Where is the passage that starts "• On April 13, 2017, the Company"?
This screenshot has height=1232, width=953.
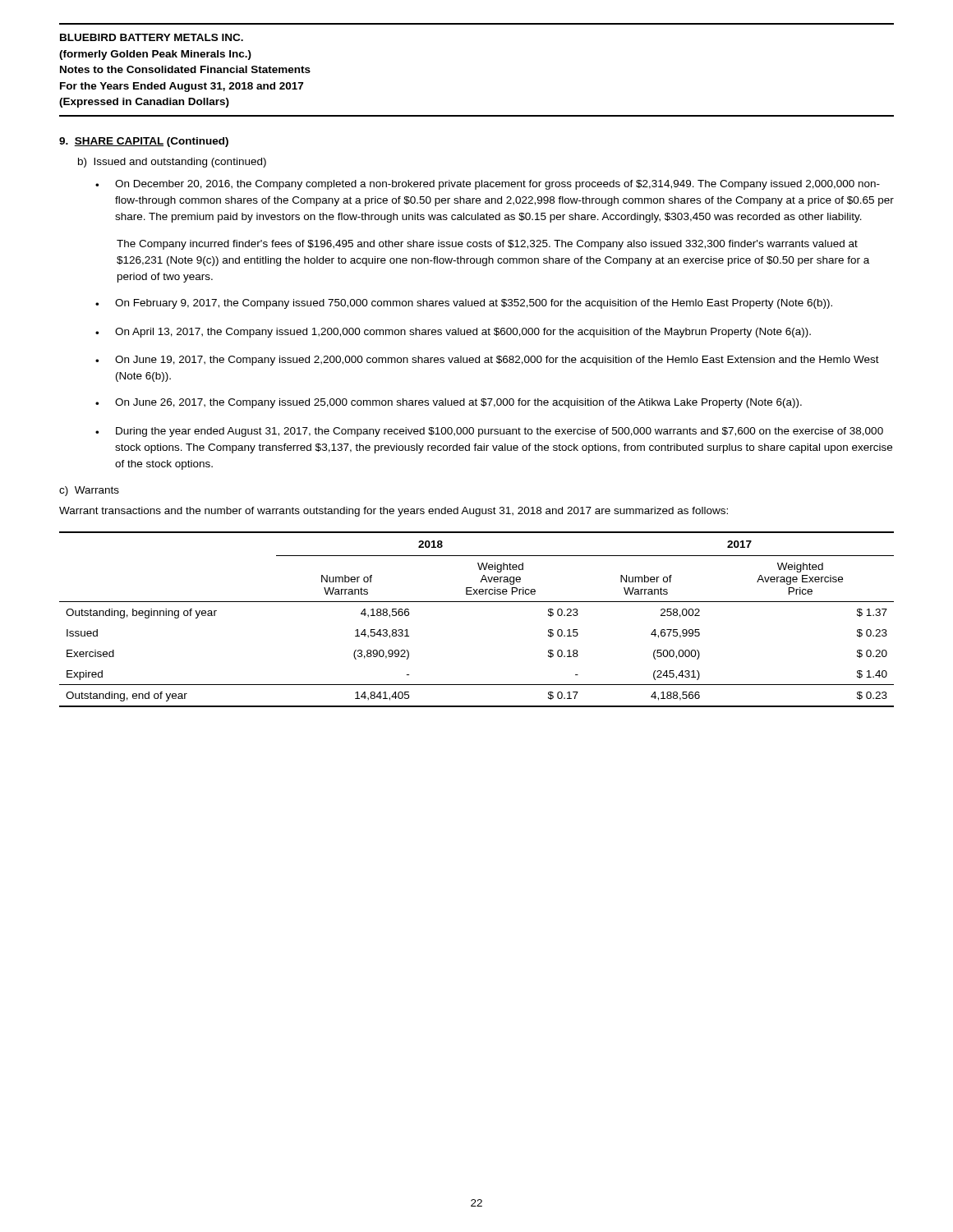495,332
